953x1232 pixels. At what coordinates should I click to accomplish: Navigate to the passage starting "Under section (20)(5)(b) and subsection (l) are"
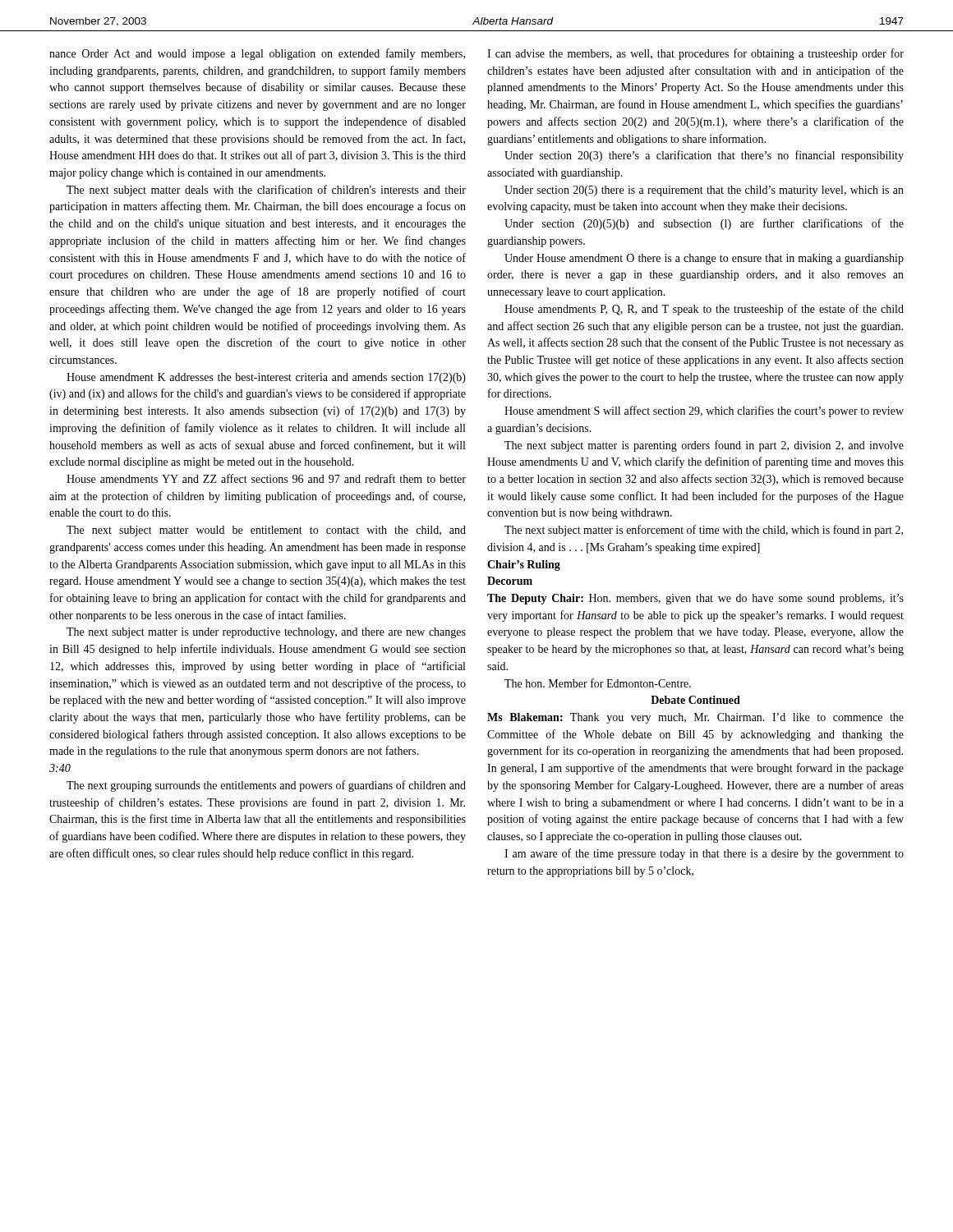coord(695,233)
